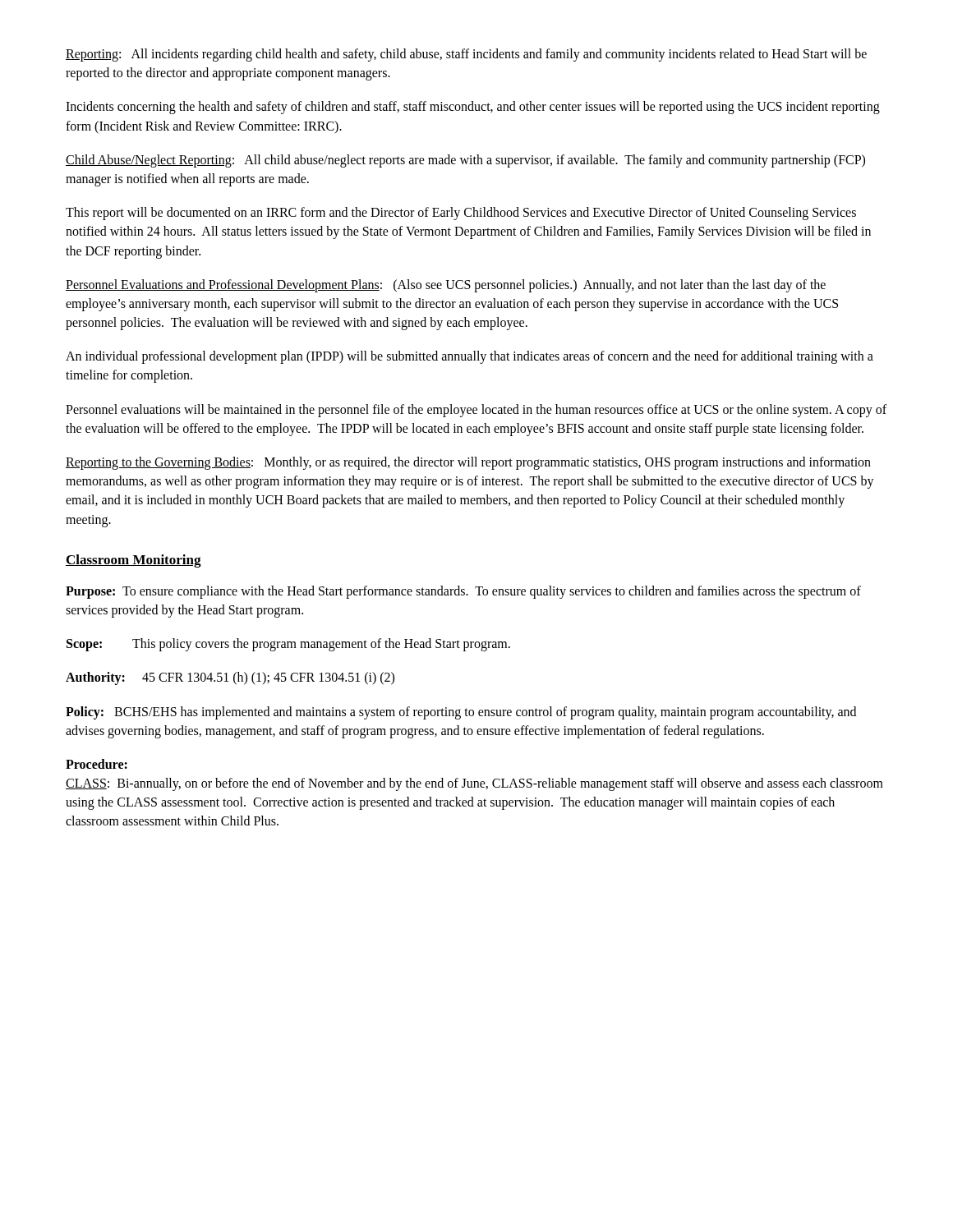Where is the passage that starts "Policy: BCHS/EHS has implemented and"?

click(461, 721)
